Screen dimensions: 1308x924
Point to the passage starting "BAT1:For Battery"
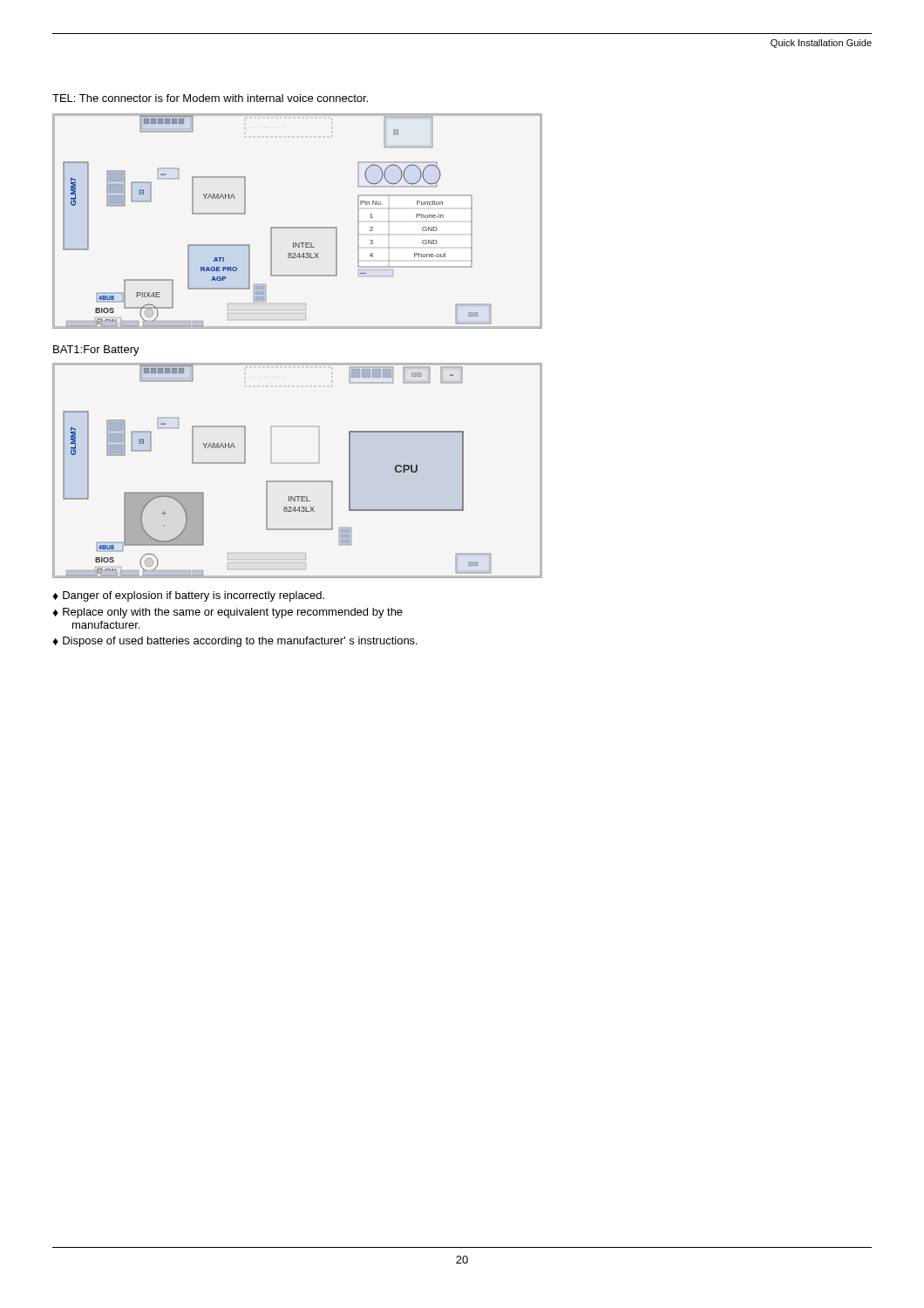[x=96, y=349]
